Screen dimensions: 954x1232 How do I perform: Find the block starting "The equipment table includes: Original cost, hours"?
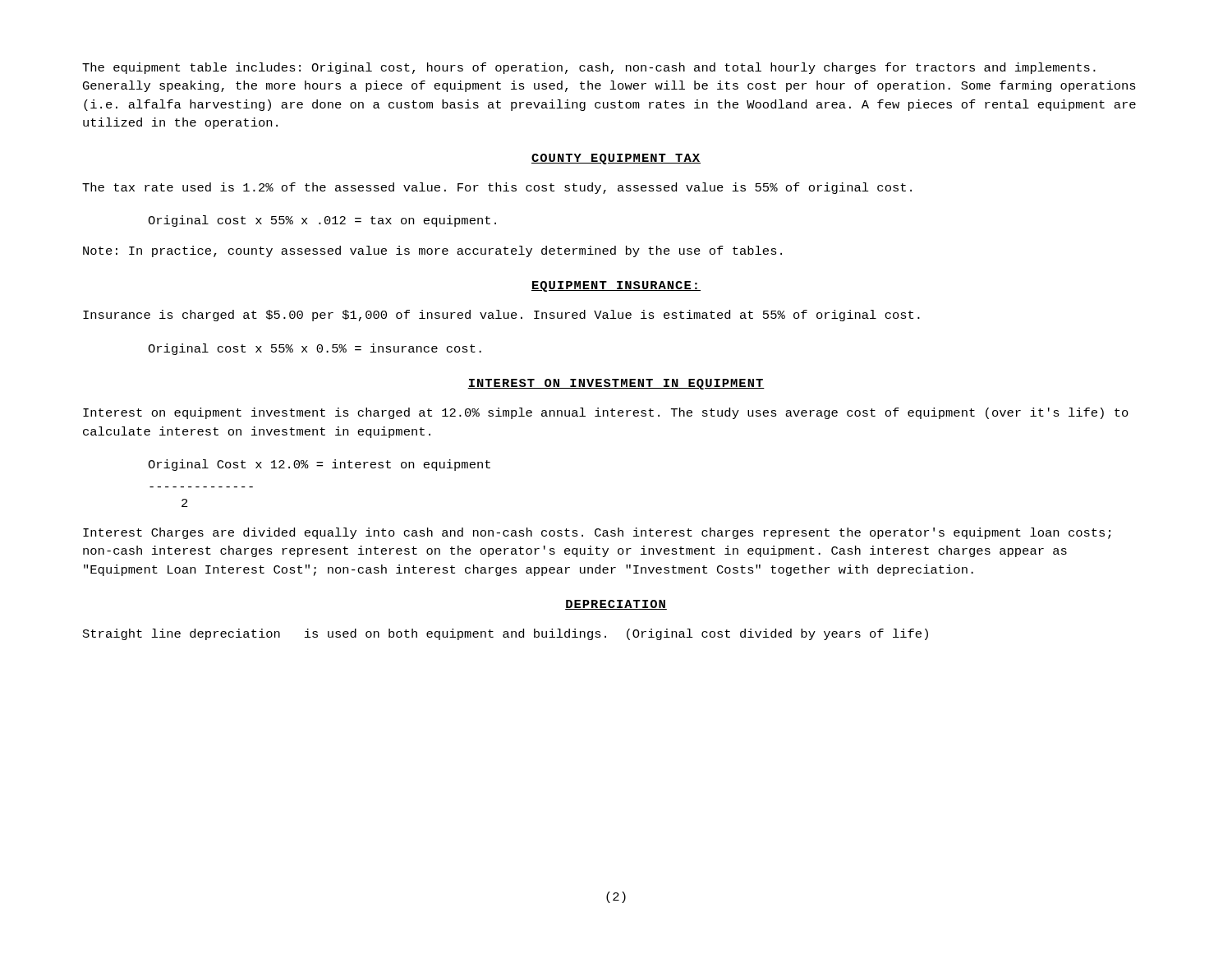tap(609, 96)
